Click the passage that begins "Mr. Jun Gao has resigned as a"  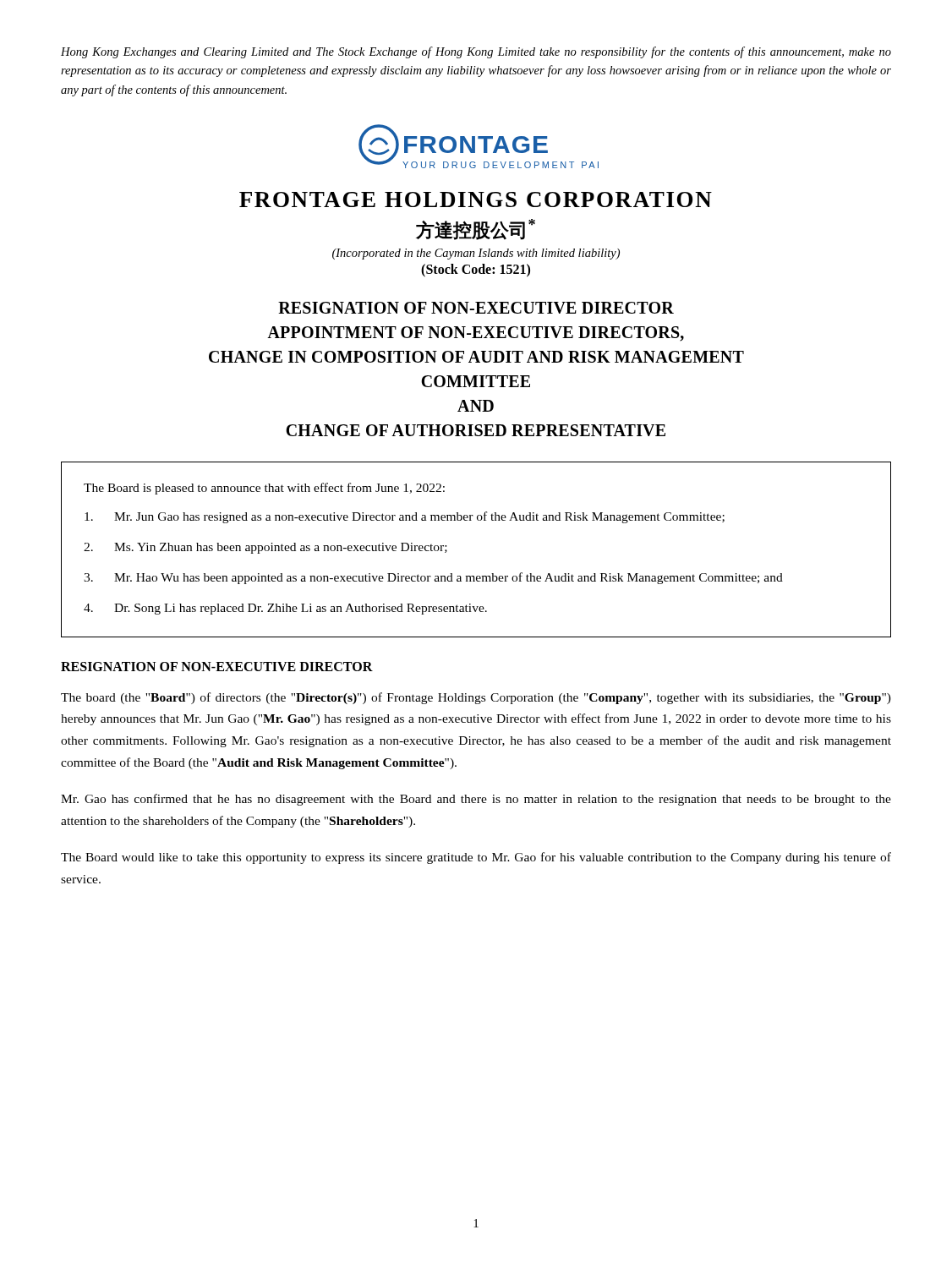coord(404,516)
